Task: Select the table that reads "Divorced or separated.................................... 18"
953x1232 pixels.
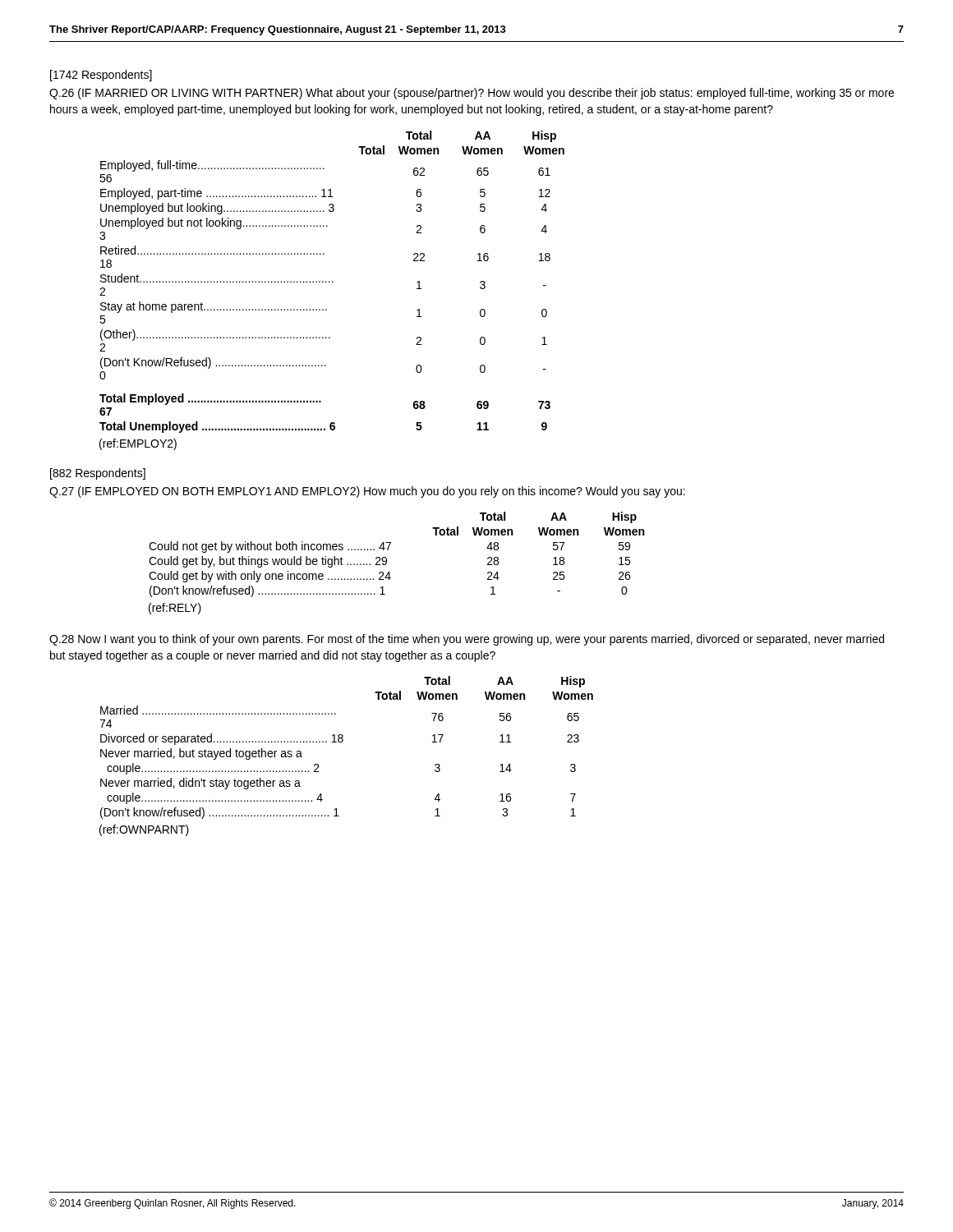Action: click(501, 747)
